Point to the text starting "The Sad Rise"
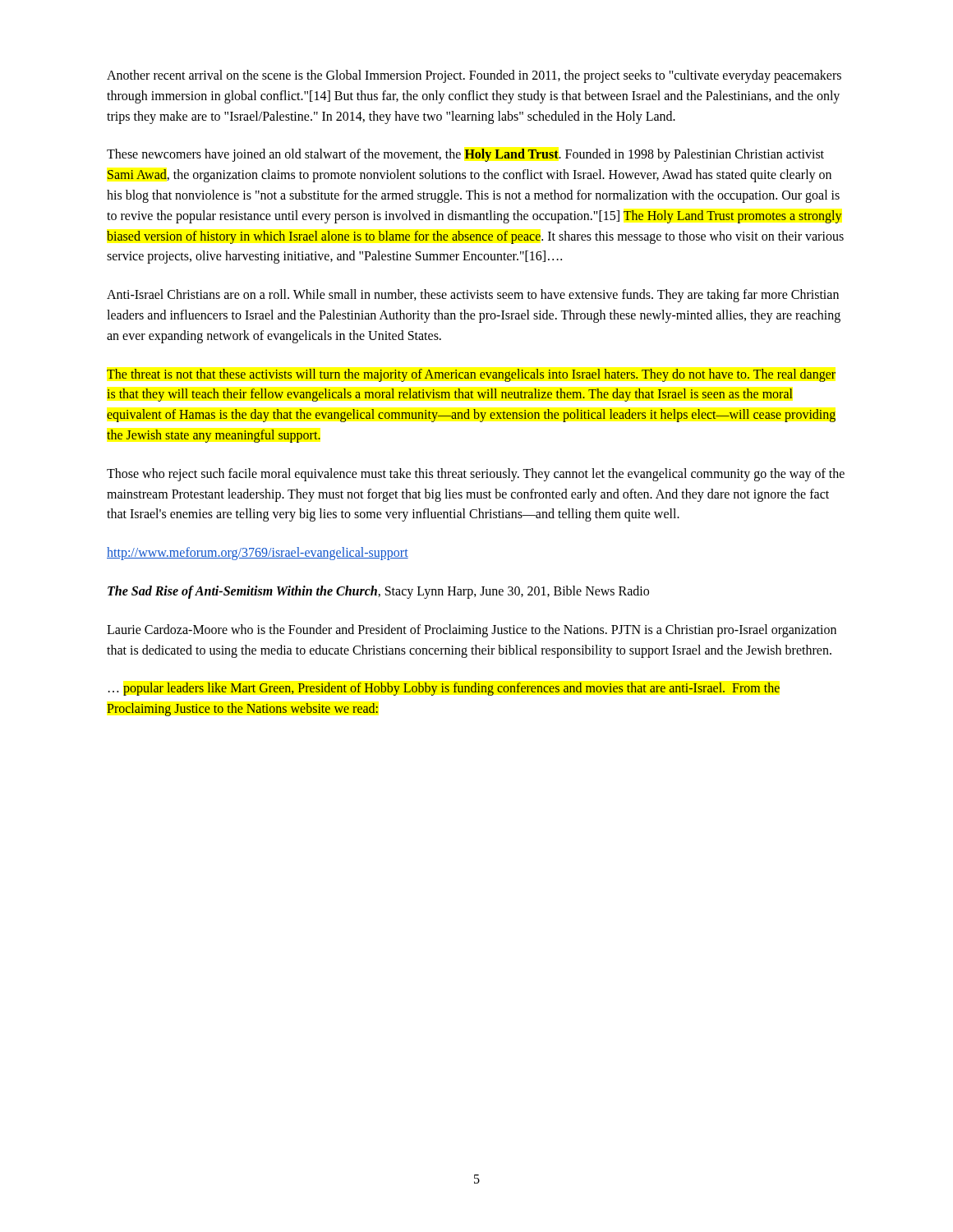953x1232 pixels. pyautogui.click(x=378, y=591)
